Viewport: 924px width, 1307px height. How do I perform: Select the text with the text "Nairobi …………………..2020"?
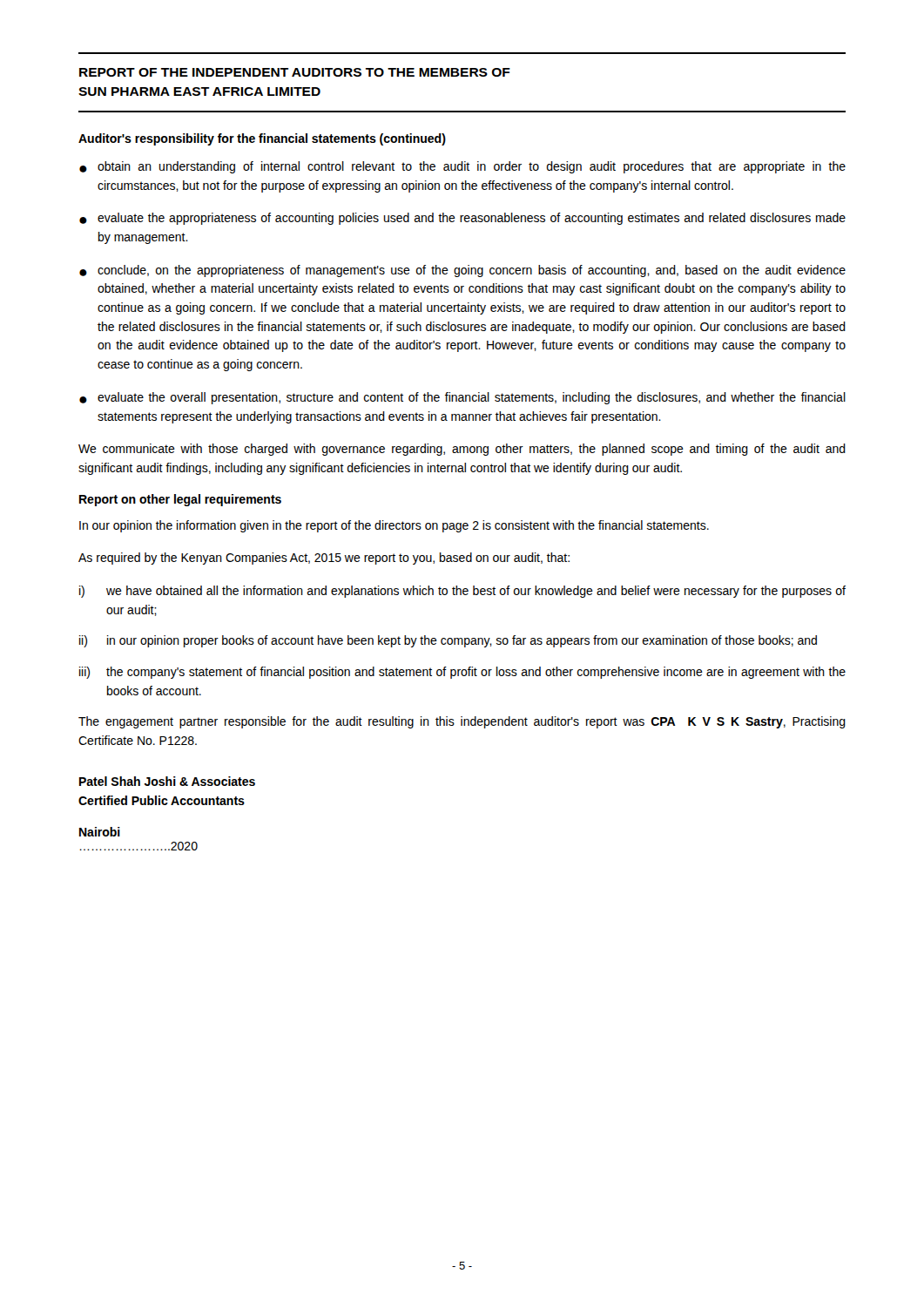click(x=100, y=832)
